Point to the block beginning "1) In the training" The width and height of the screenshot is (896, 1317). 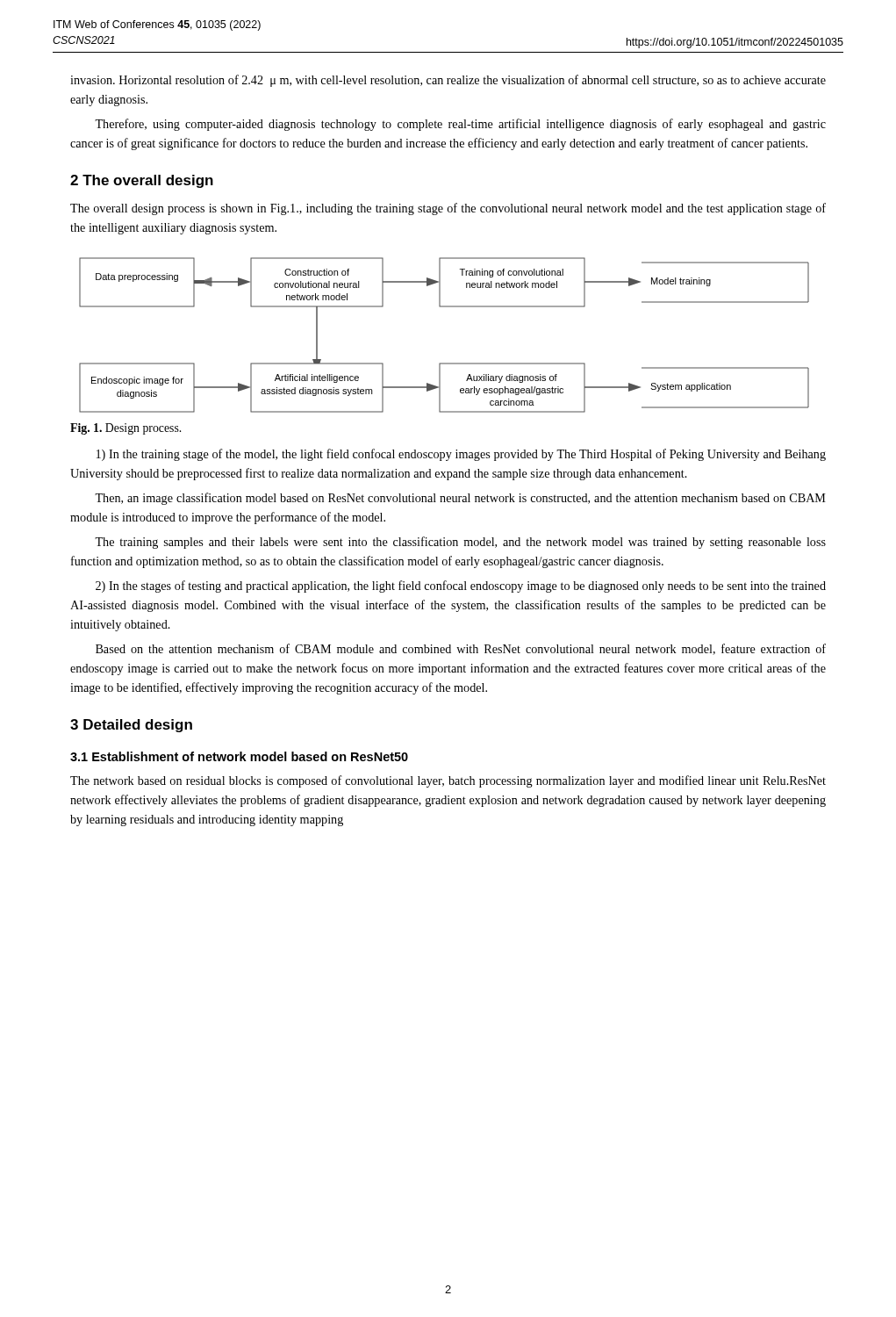pyautogui.click(x=448, y=464)
